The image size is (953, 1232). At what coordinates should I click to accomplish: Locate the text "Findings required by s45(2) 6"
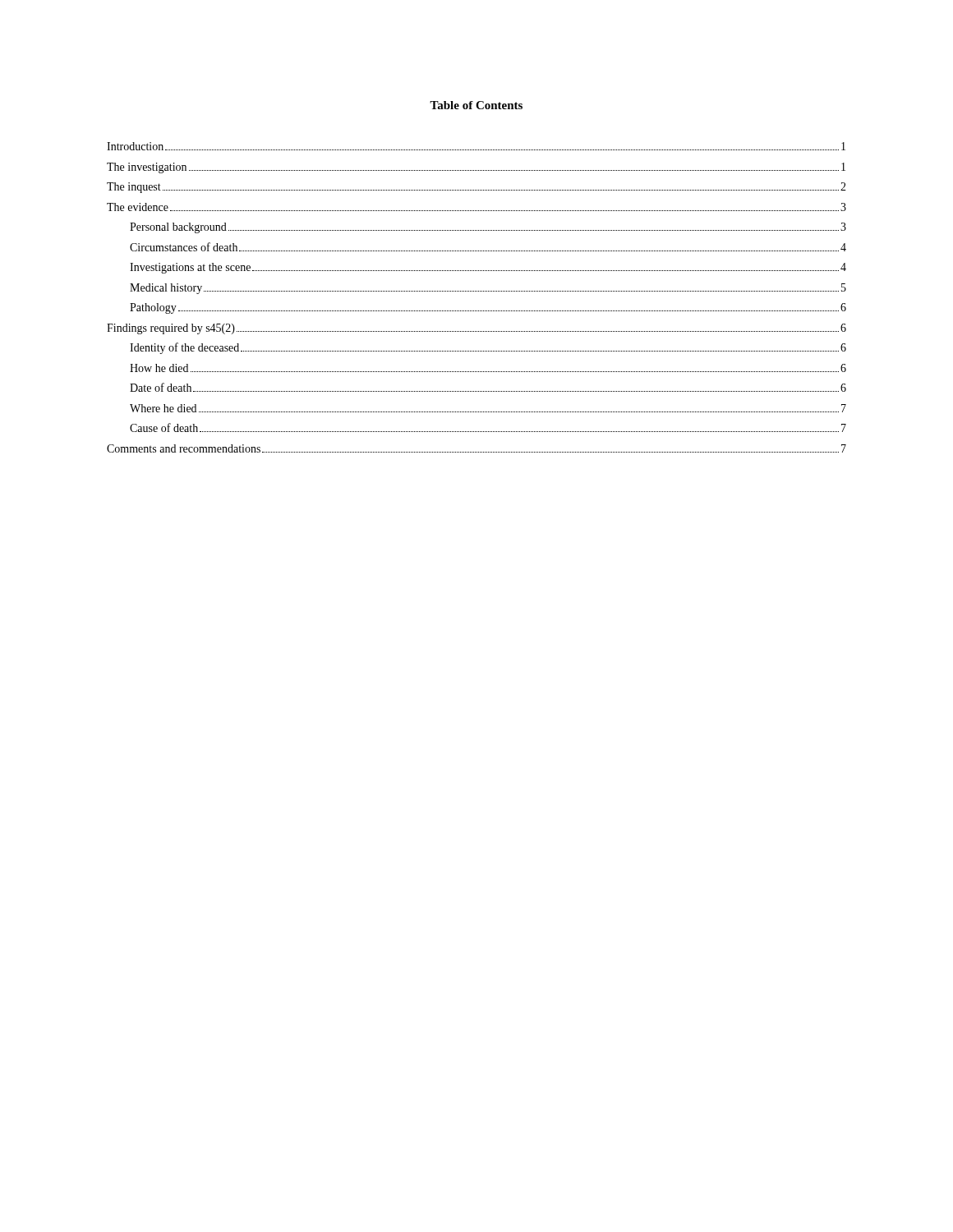tap(476, 328)
